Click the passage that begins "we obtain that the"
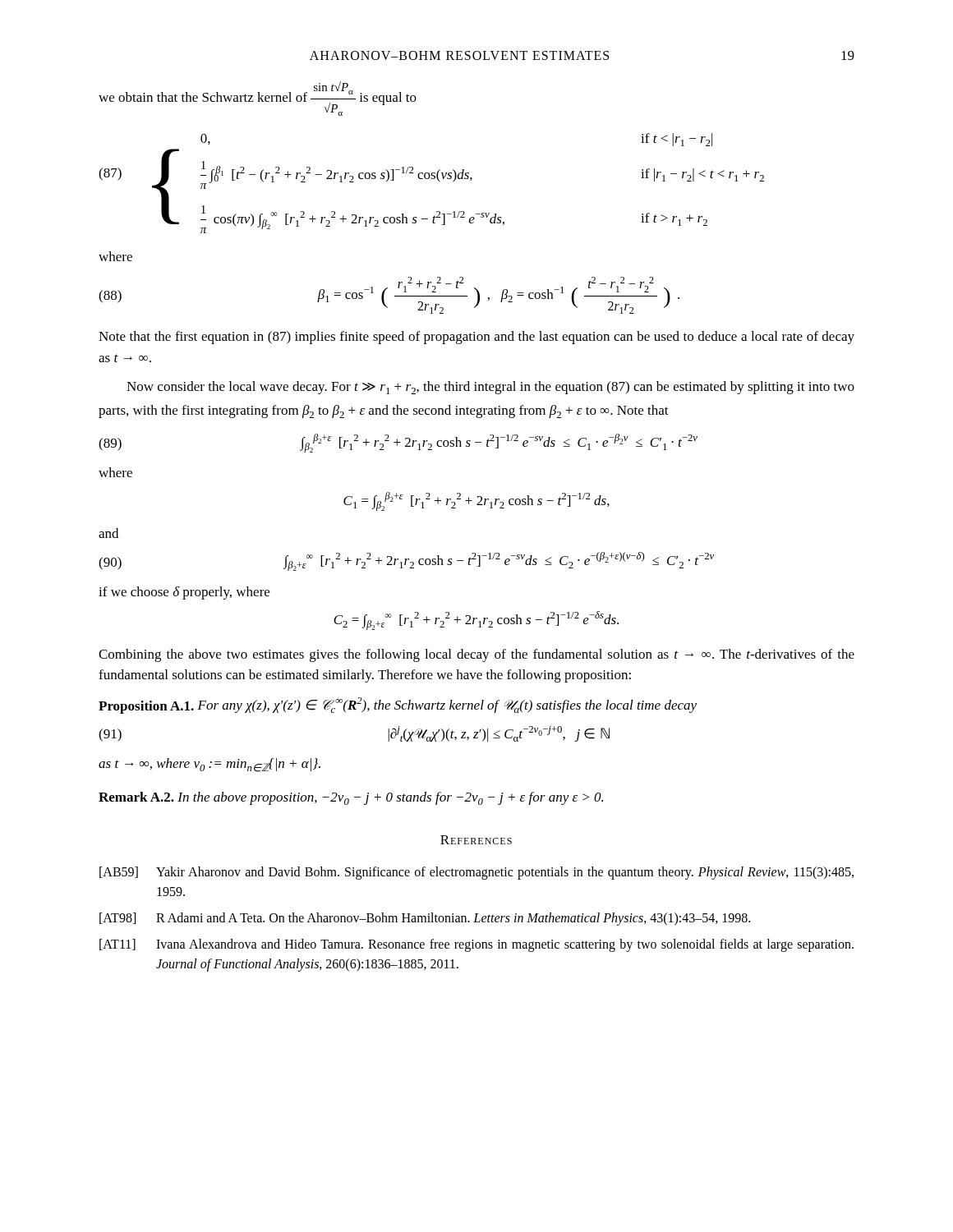The image size is (953, 1232). (x=258, y=99)
